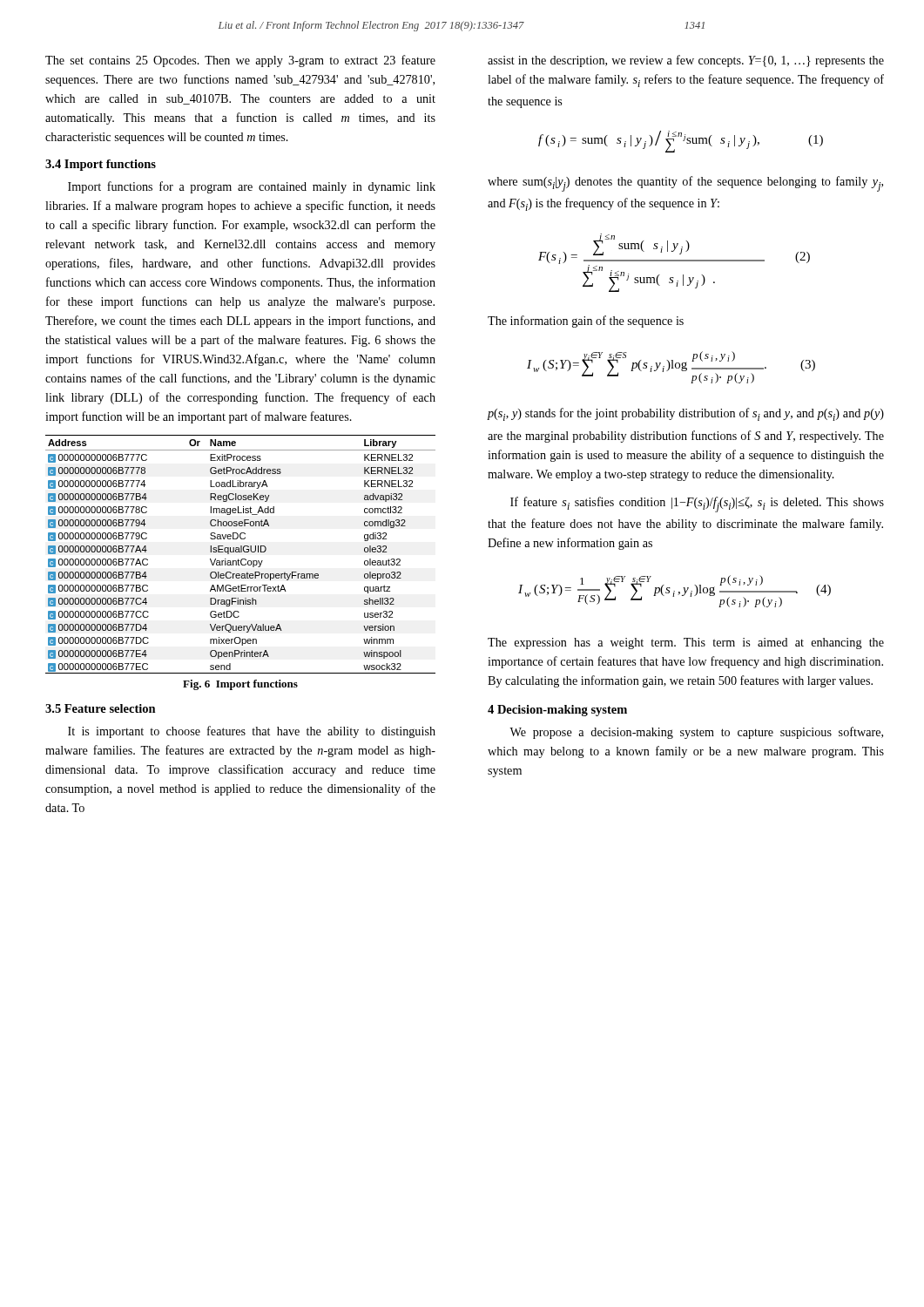The image size is (924, 1307).
Task: Navigate to the block starting "The information gain of the sequence"
Action: 586,321
